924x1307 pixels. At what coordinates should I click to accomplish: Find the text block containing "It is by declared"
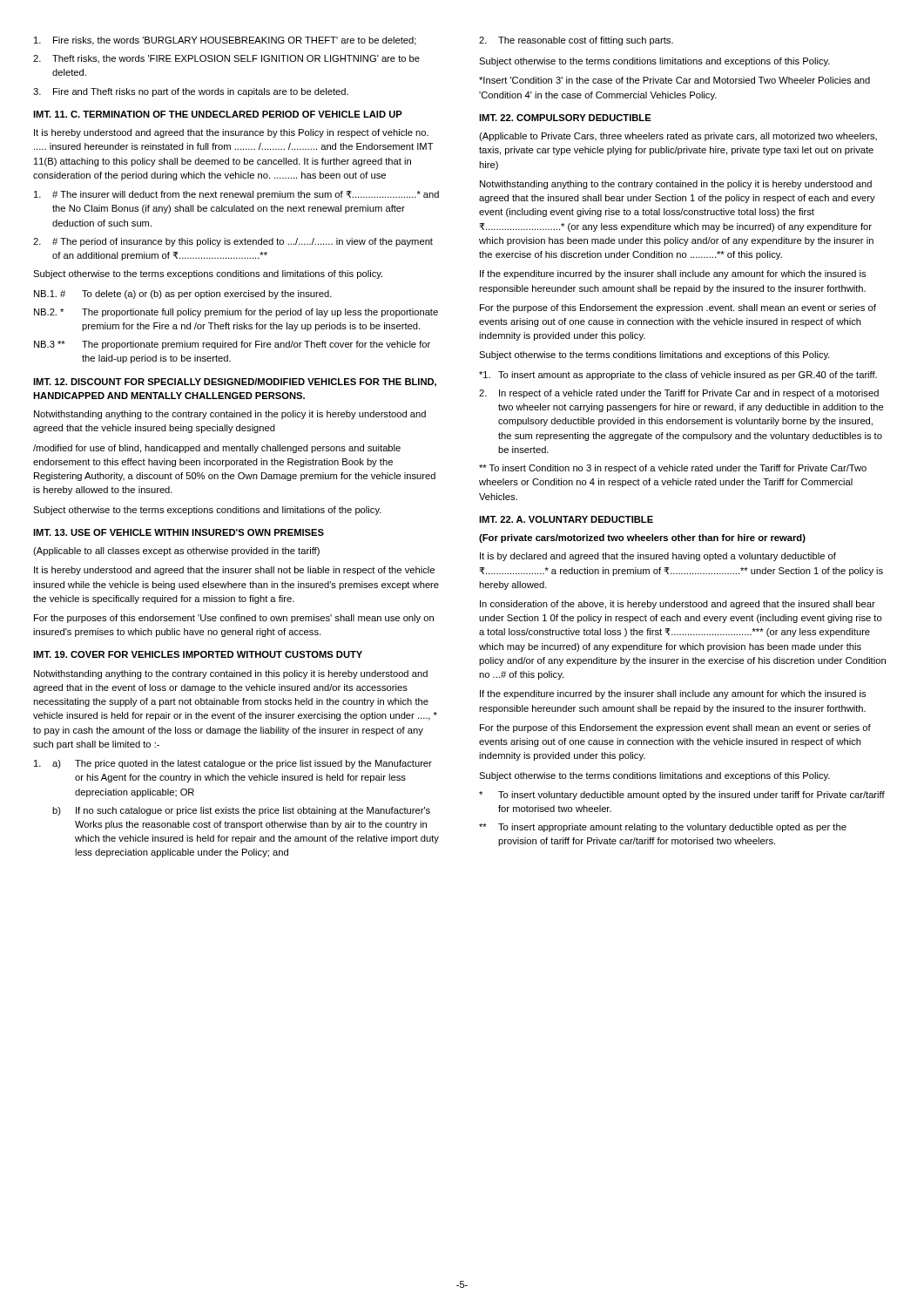[683, 570]
